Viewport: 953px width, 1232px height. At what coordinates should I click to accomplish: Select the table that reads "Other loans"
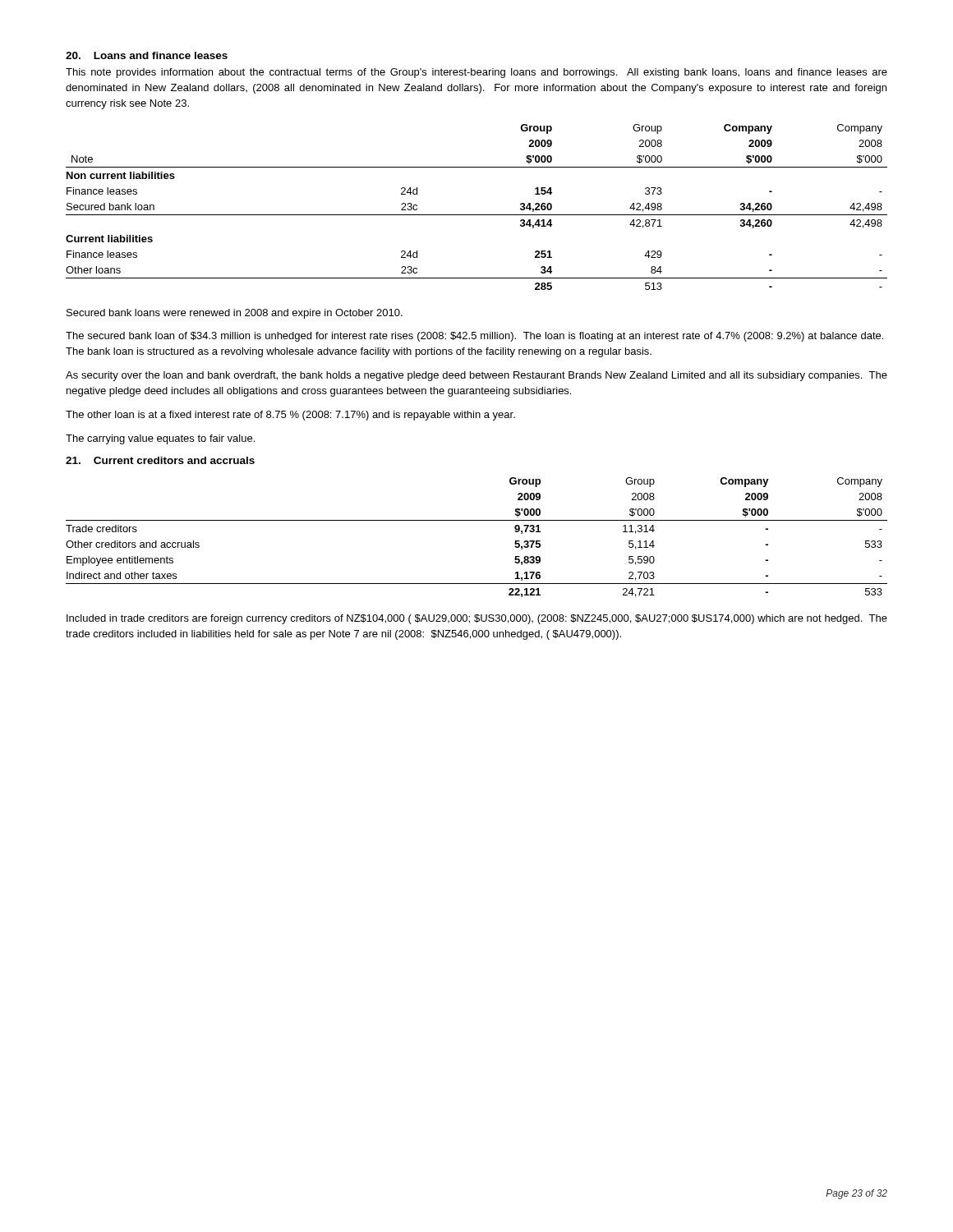476,207
